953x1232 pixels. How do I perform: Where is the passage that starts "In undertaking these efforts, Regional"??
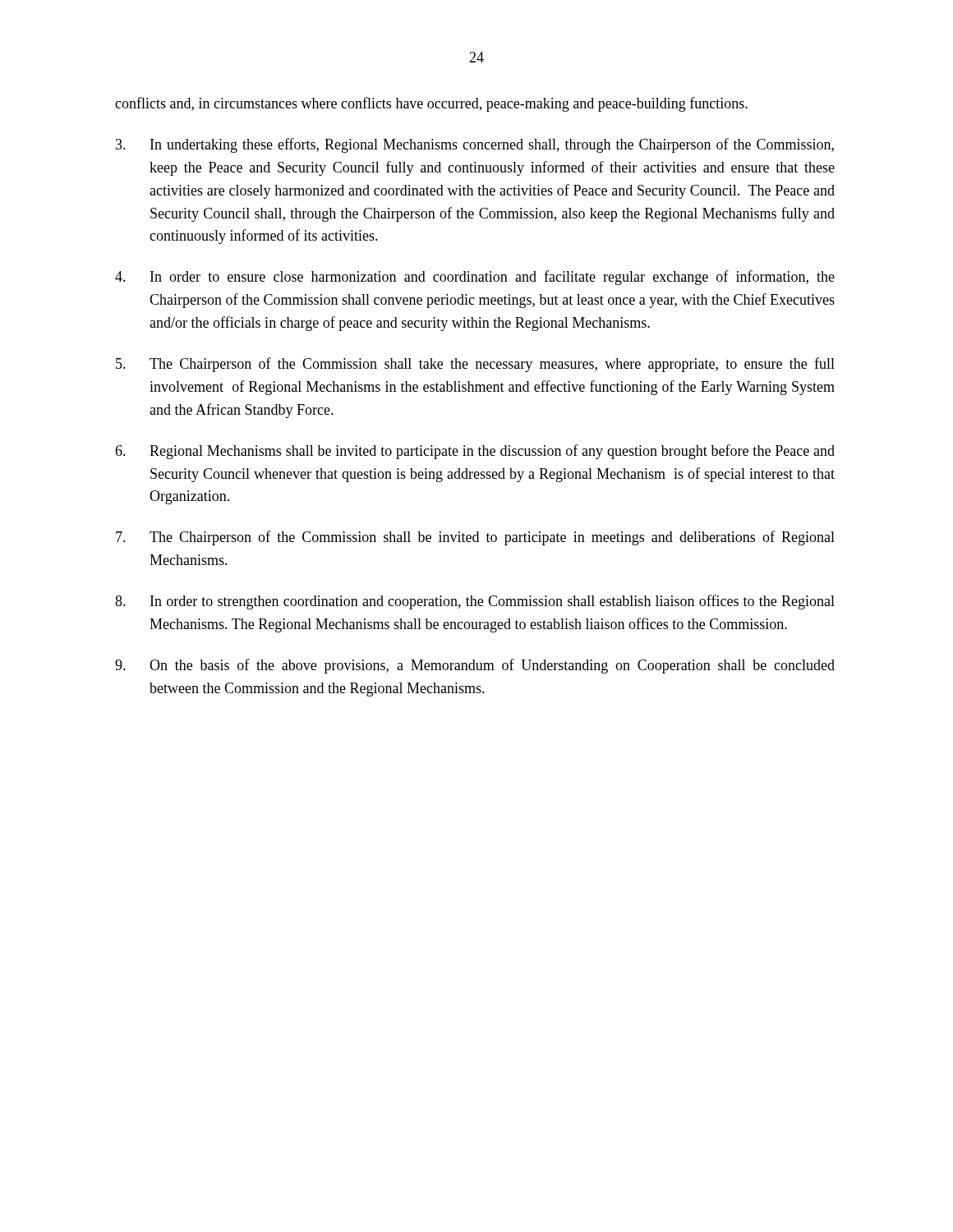[475, 191]
